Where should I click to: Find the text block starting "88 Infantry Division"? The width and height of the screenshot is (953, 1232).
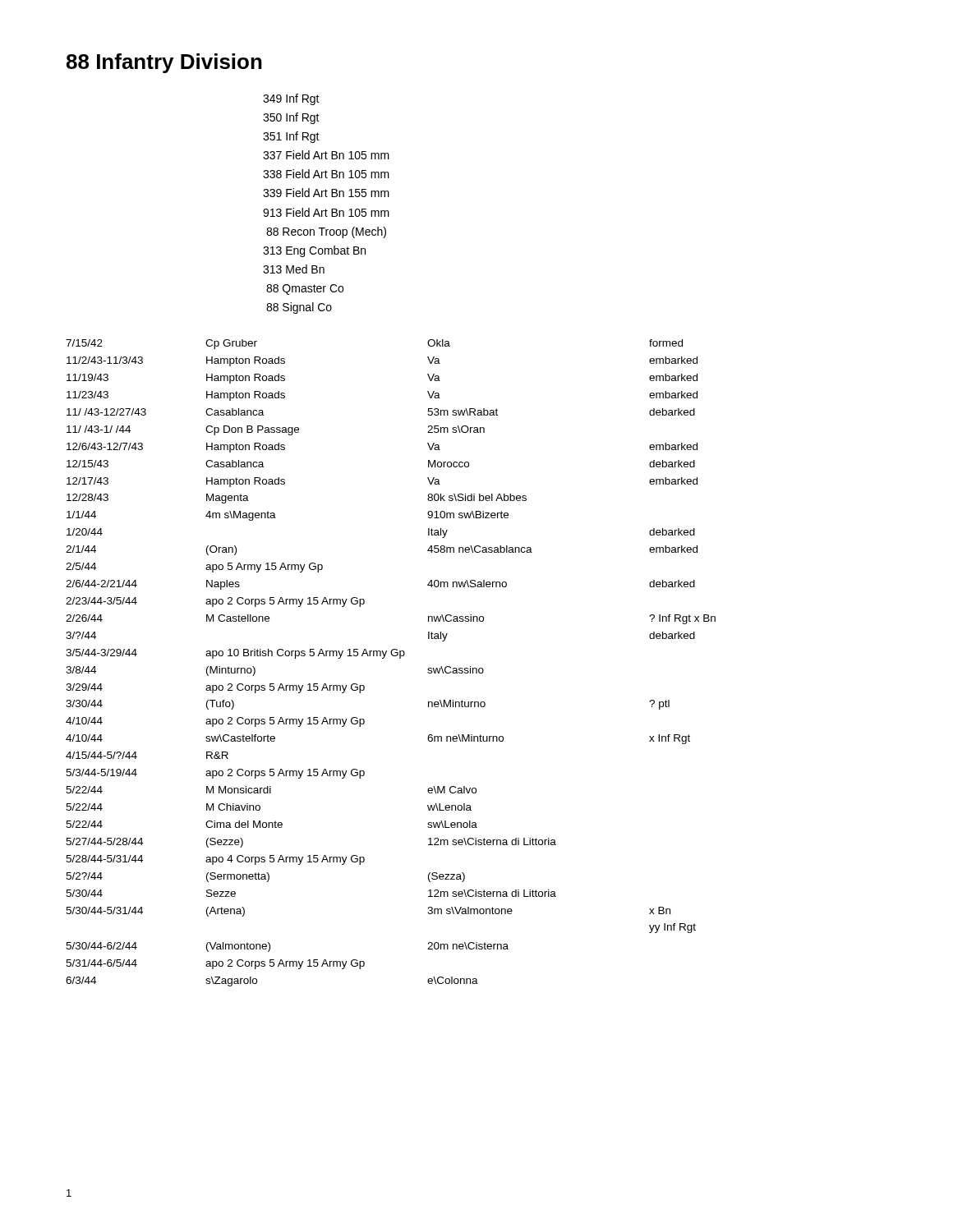click(x=164, y=62)
